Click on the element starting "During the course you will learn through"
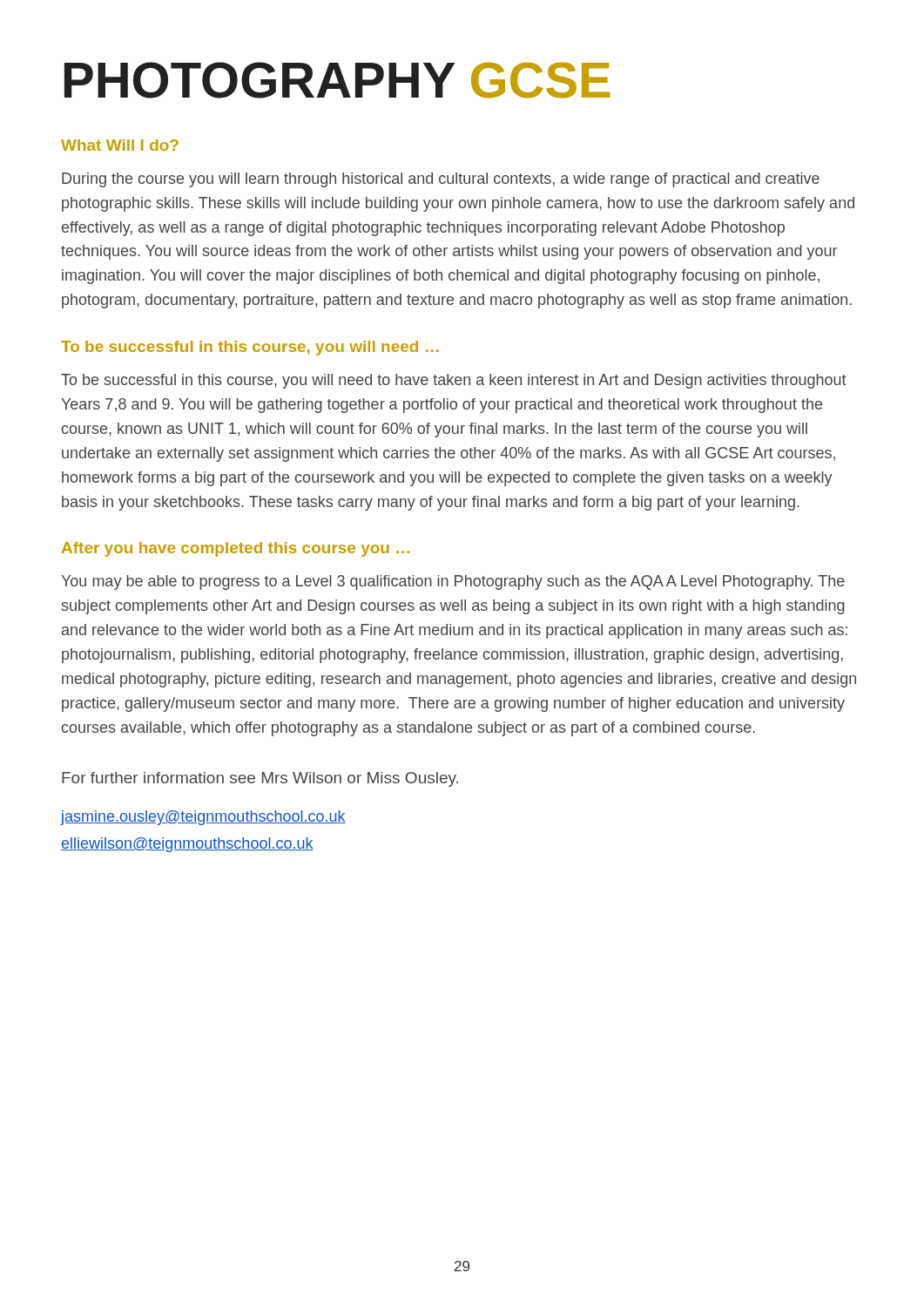This screenshot has height=1307, width=924. (x=458, y=239)
